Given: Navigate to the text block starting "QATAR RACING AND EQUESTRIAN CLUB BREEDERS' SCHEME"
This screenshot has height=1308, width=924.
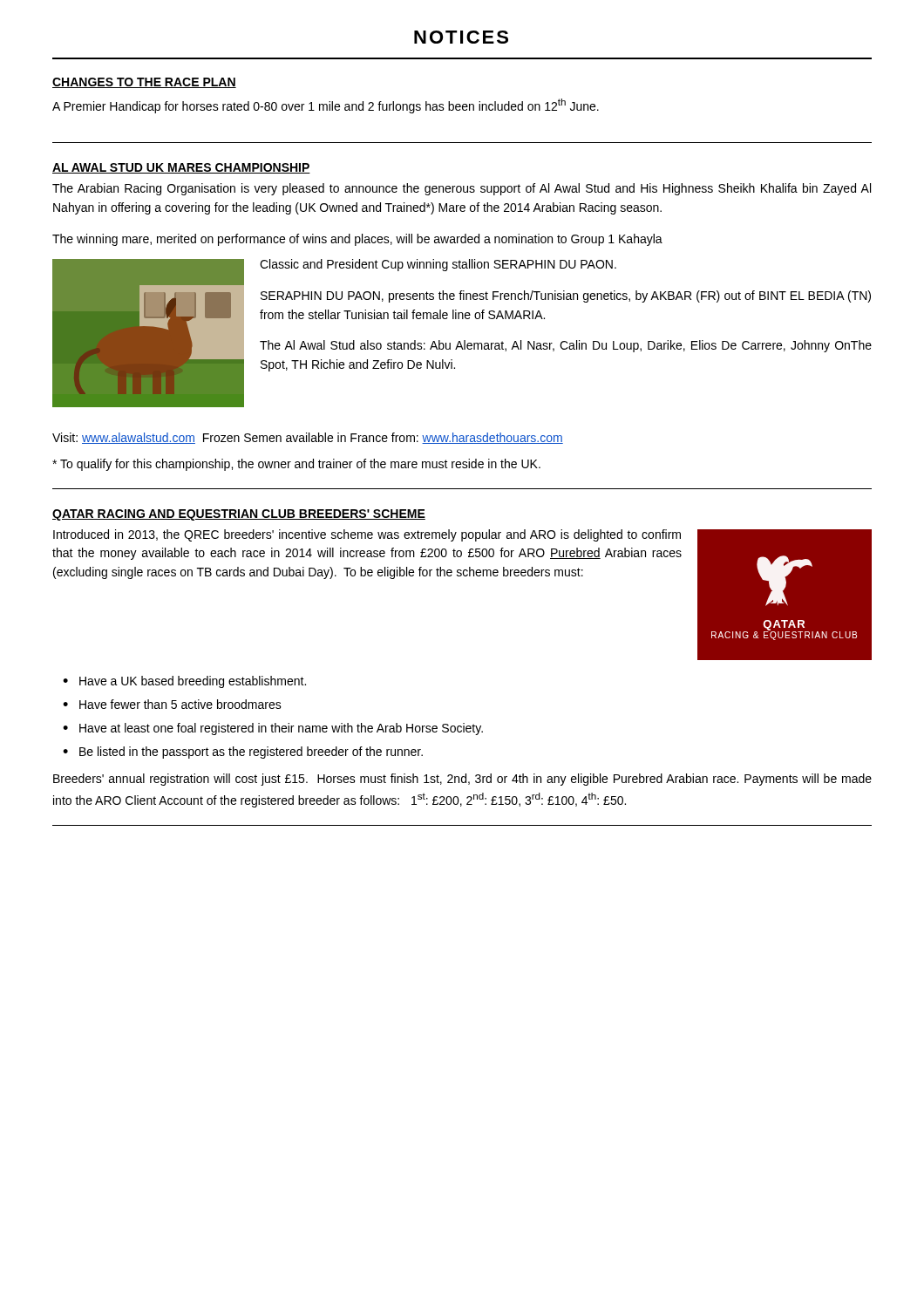Looking at the screenshot, I should pos(239,513).
